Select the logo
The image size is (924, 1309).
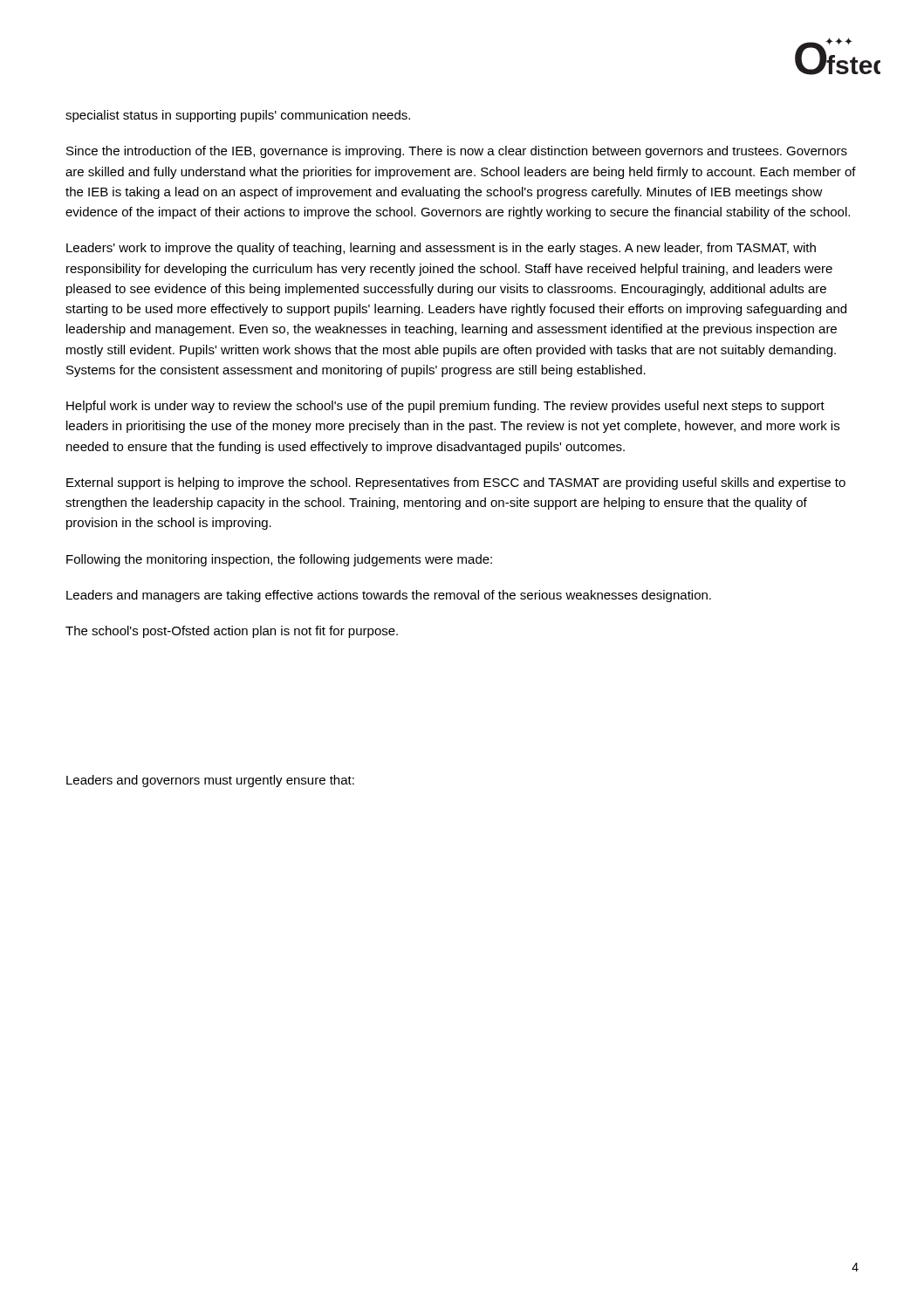pos(837,57)
